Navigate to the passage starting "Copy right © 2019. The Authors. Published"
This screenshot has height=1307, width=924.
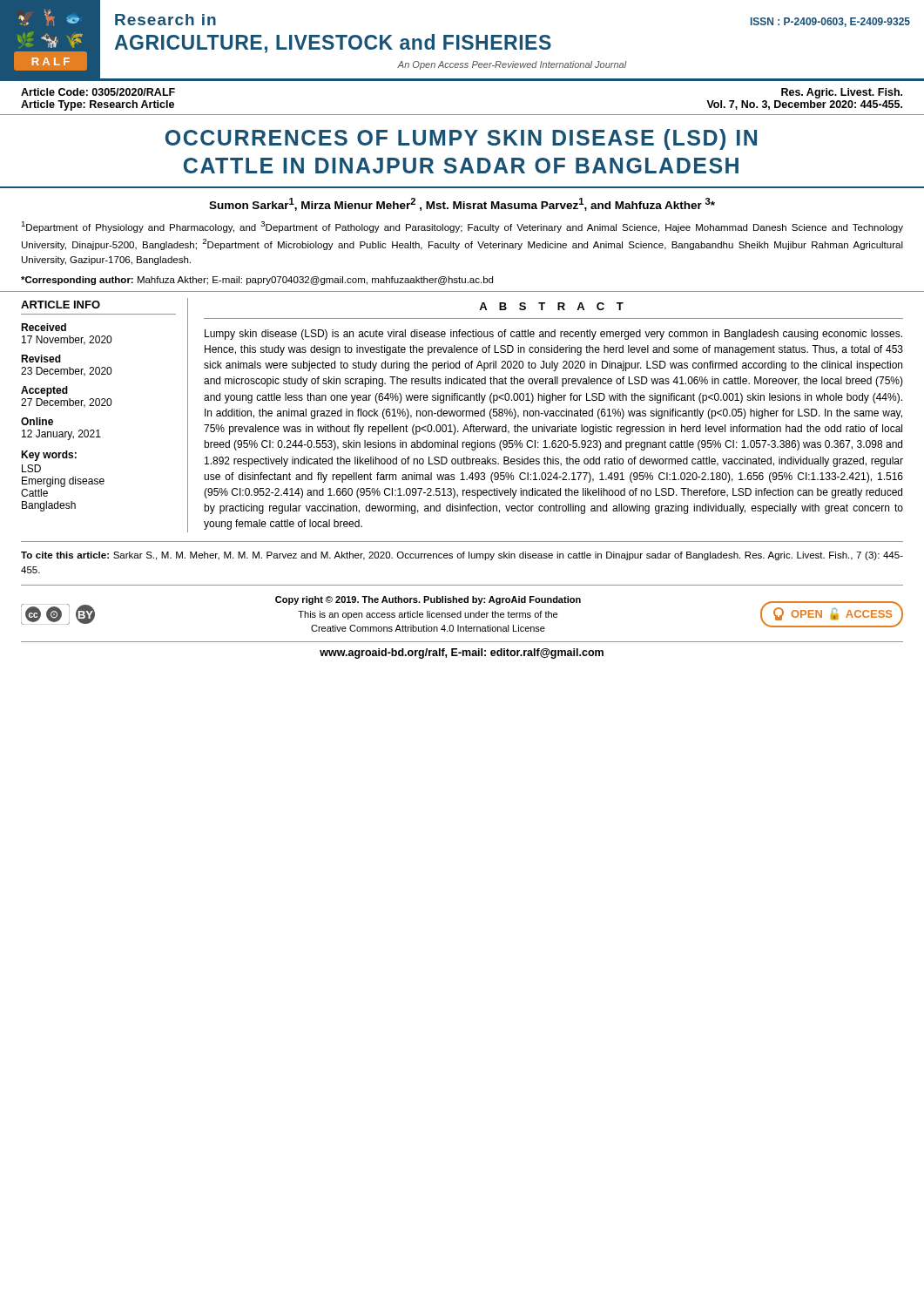[x=428, y=614]
